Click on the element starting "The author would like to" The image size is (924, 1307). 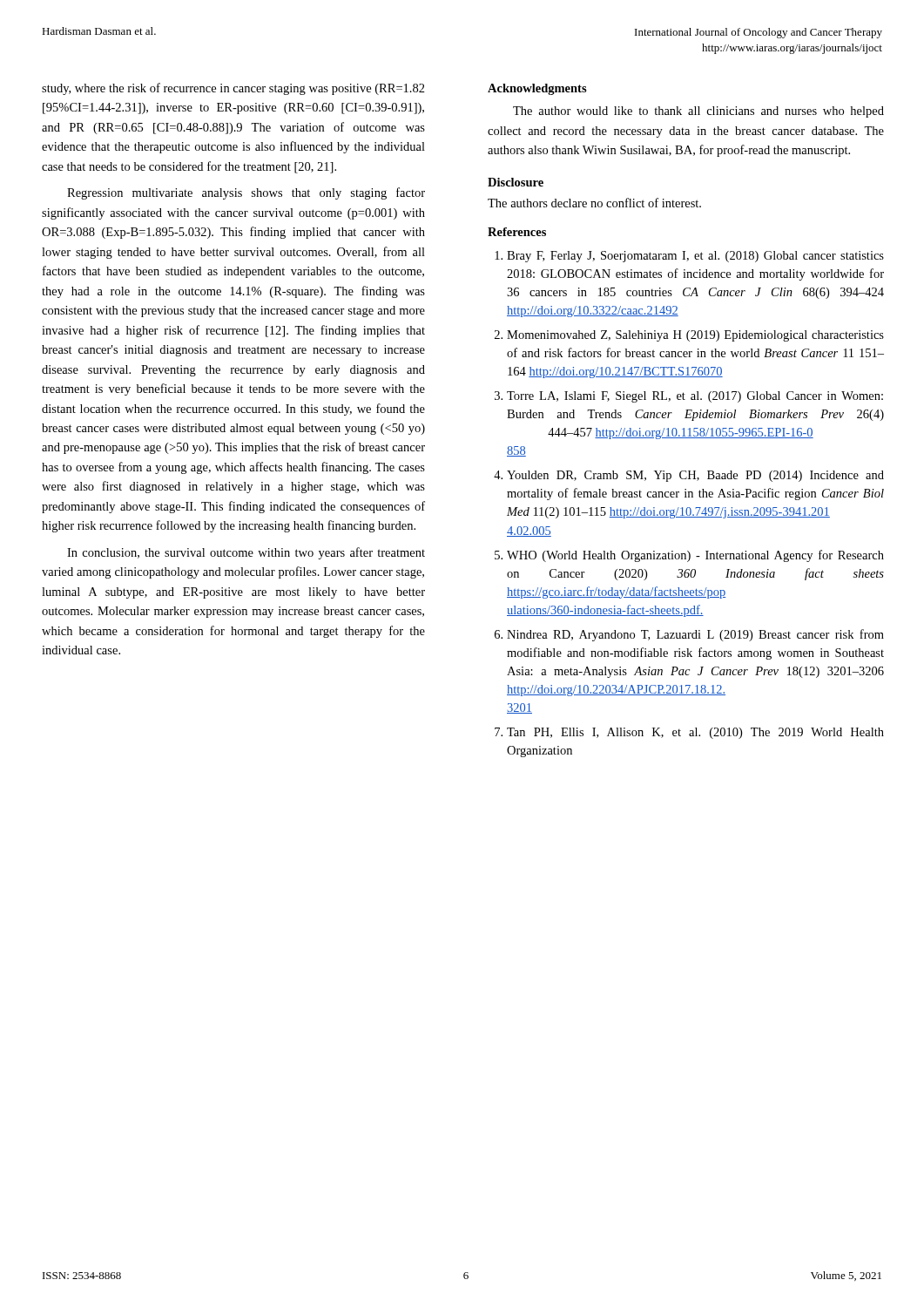pyautogui.click(x=686, y=131)
